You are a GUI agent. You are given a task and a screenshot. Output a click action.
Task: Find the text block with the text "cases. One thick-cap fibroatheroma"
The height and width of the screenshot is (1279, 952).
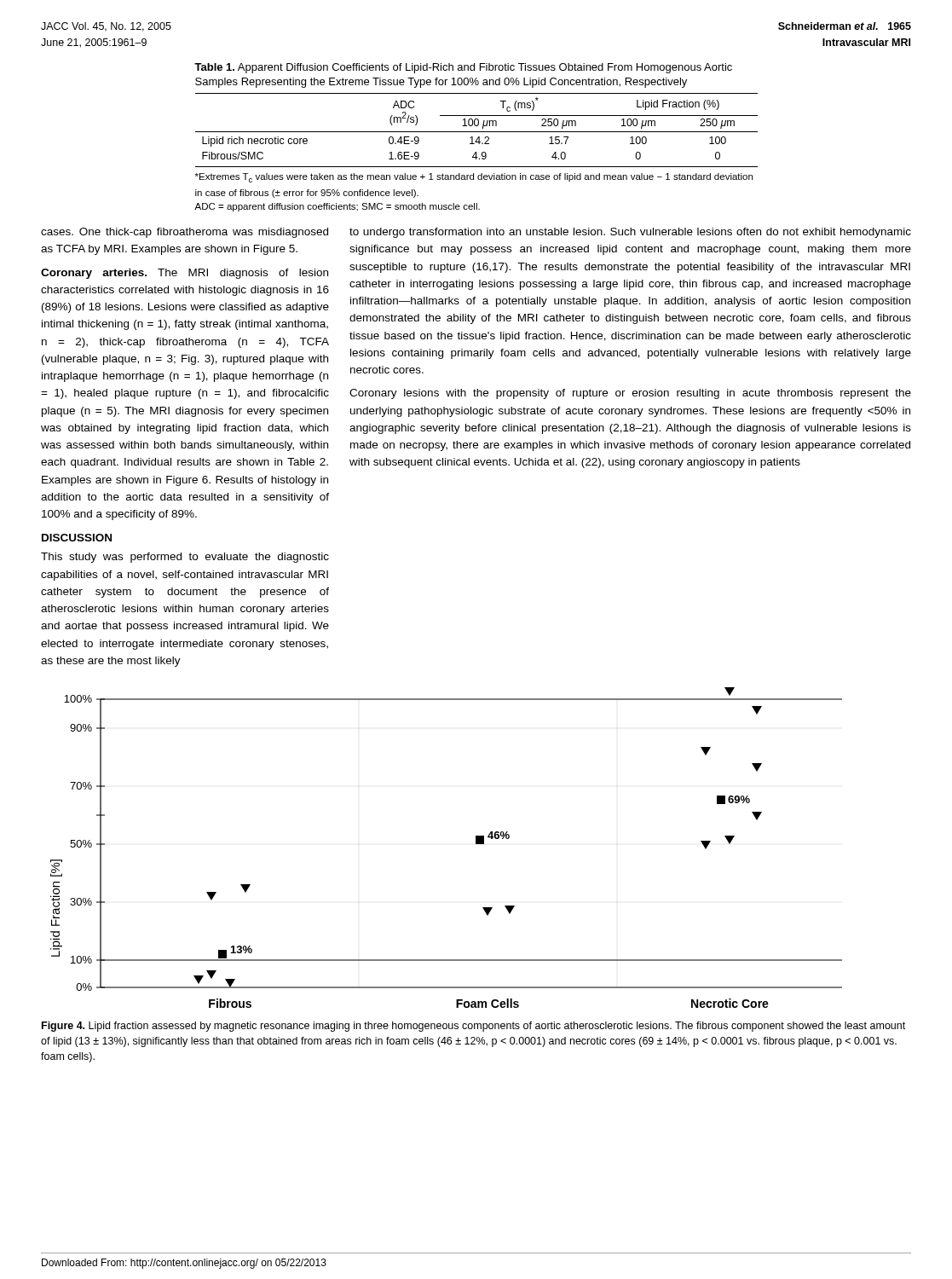[x=185, y=240]
